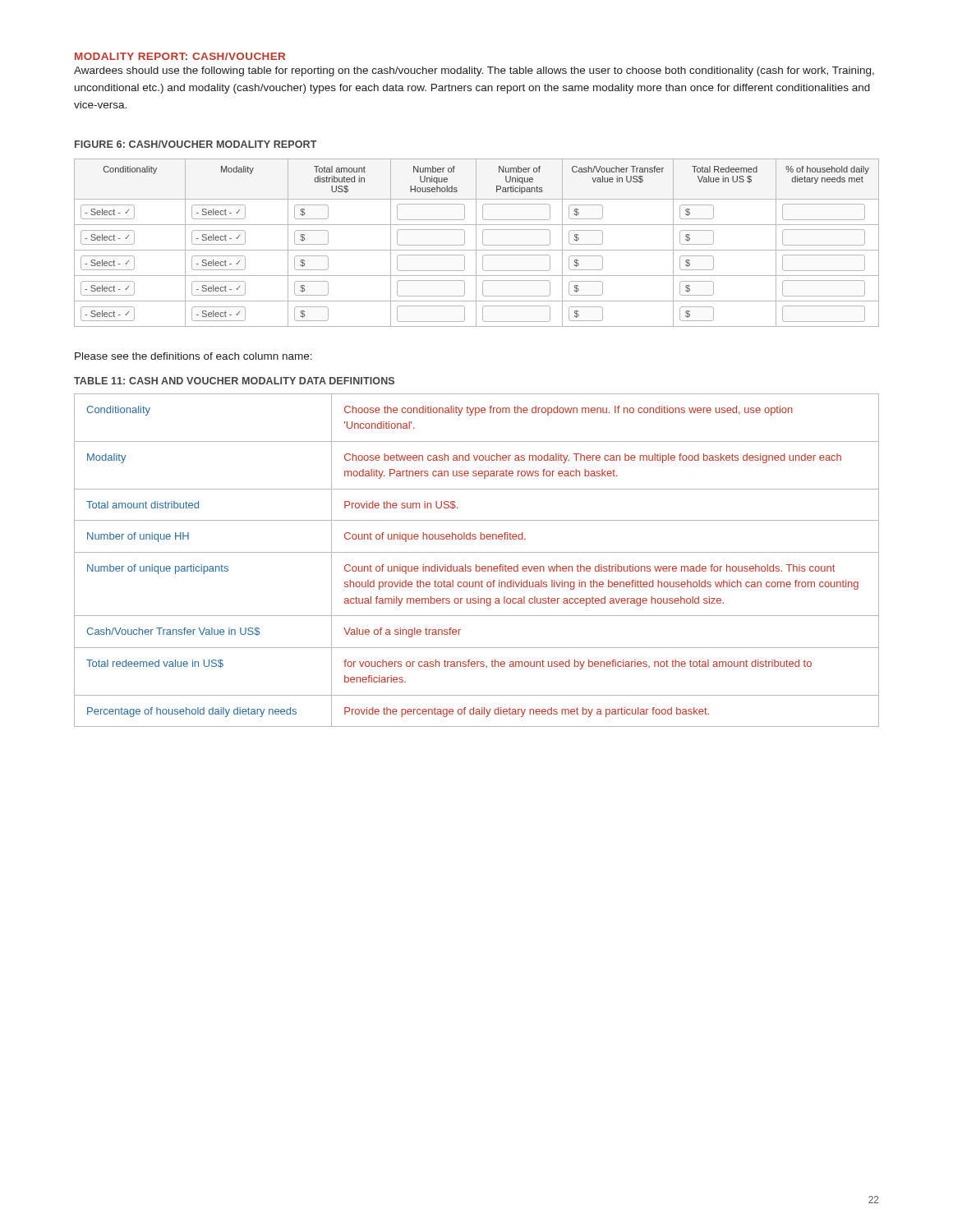Locate the region starting "FIGURE 6: CASH/VOUCHER MODALITY"

195,144
